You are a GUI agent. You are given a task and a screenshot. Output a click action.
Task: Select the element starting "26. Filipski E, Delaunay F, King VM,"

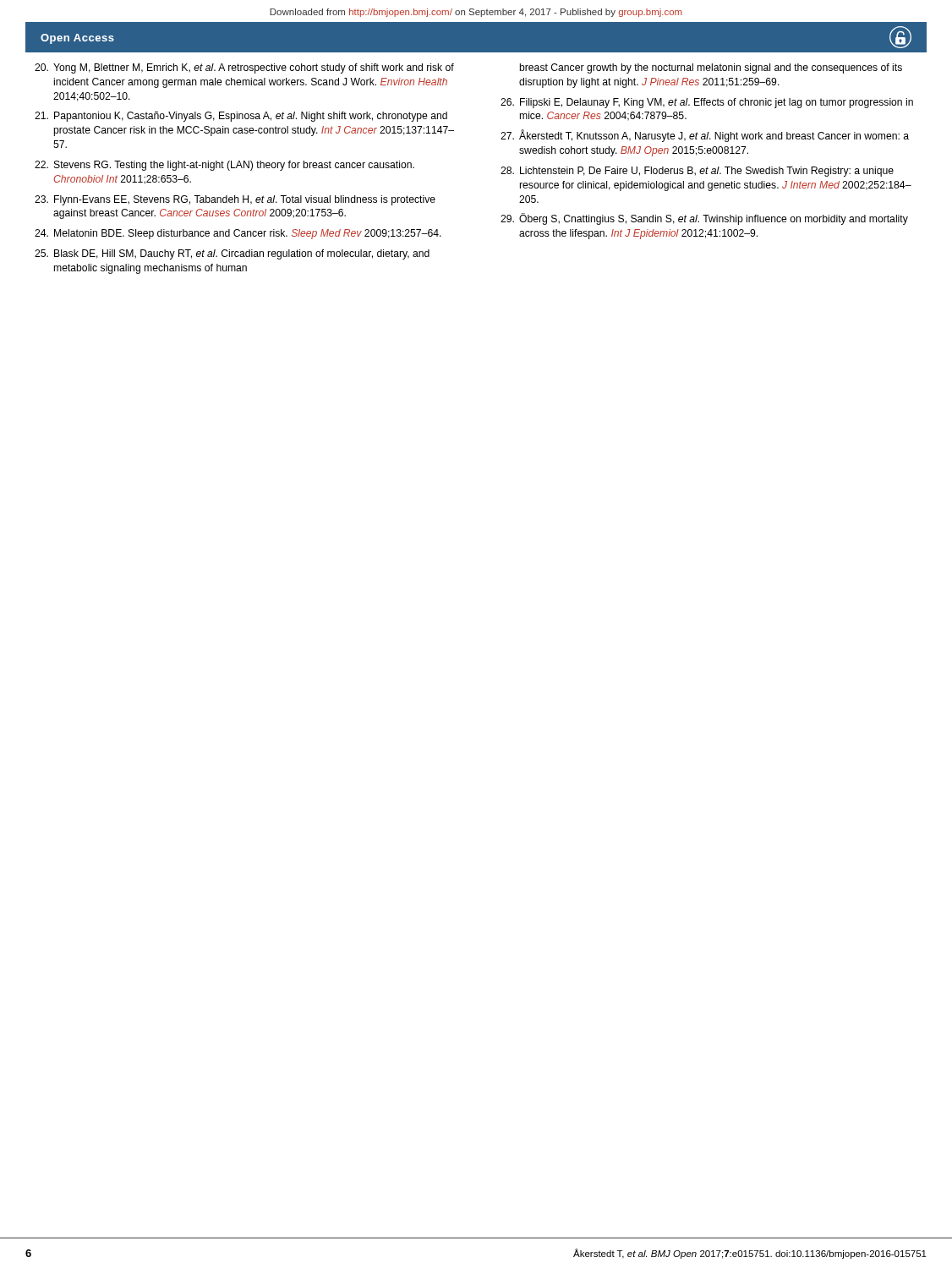tap(709, 109)
